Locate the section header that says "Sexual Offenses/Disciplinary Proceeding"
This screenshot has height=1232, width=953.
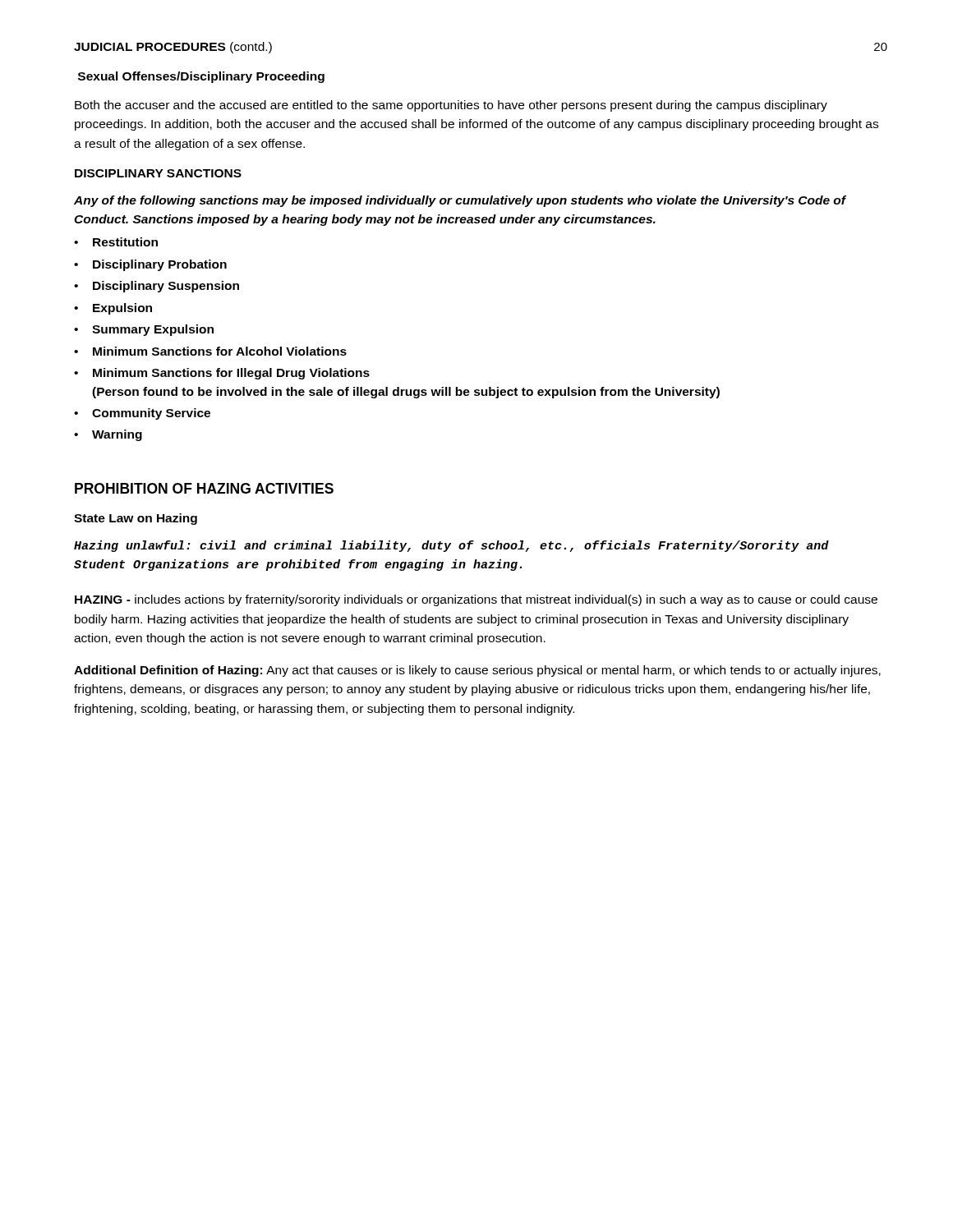click(200, 76)
